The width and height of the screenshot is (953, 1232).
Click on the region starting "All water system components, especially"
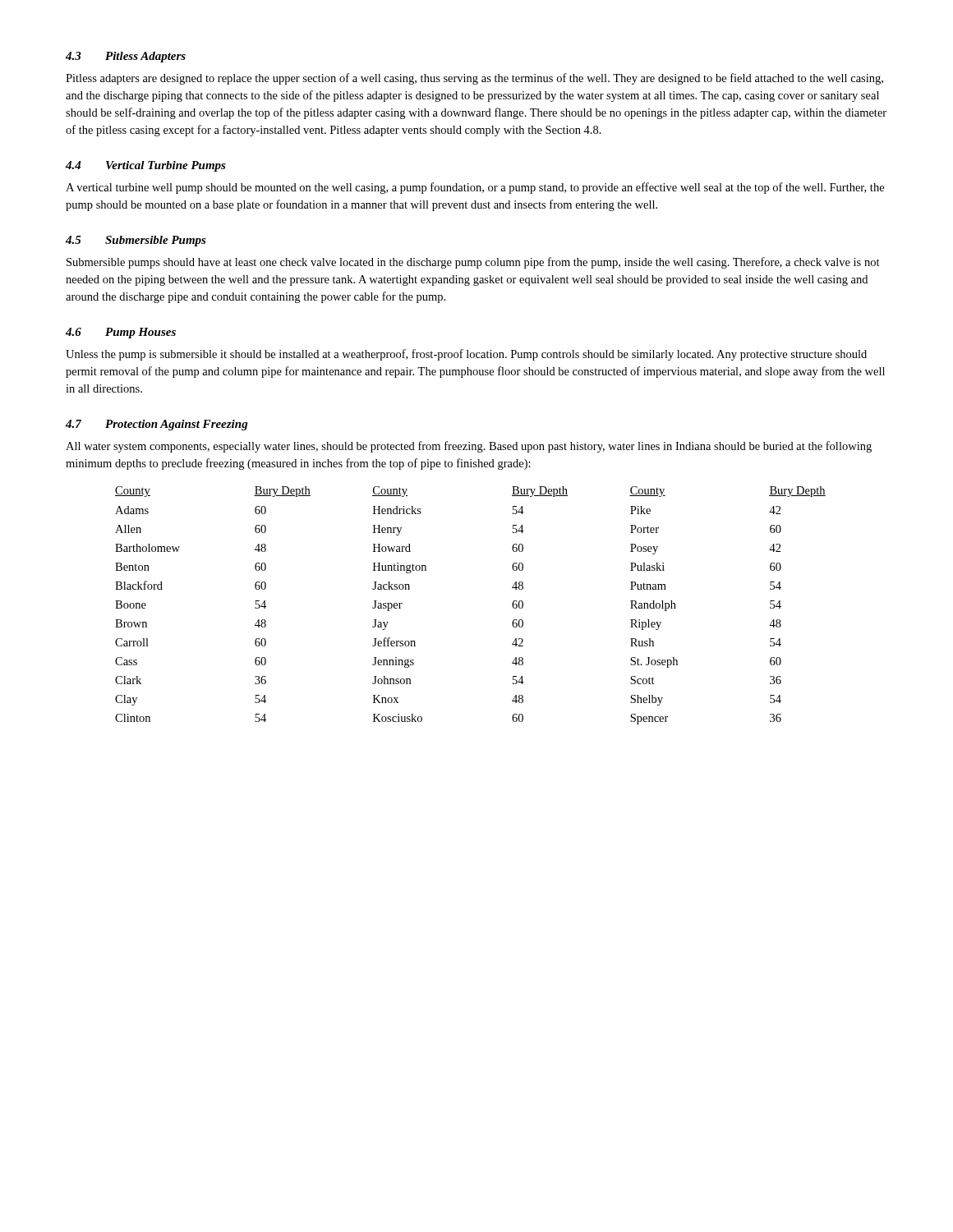pos(469,455)
